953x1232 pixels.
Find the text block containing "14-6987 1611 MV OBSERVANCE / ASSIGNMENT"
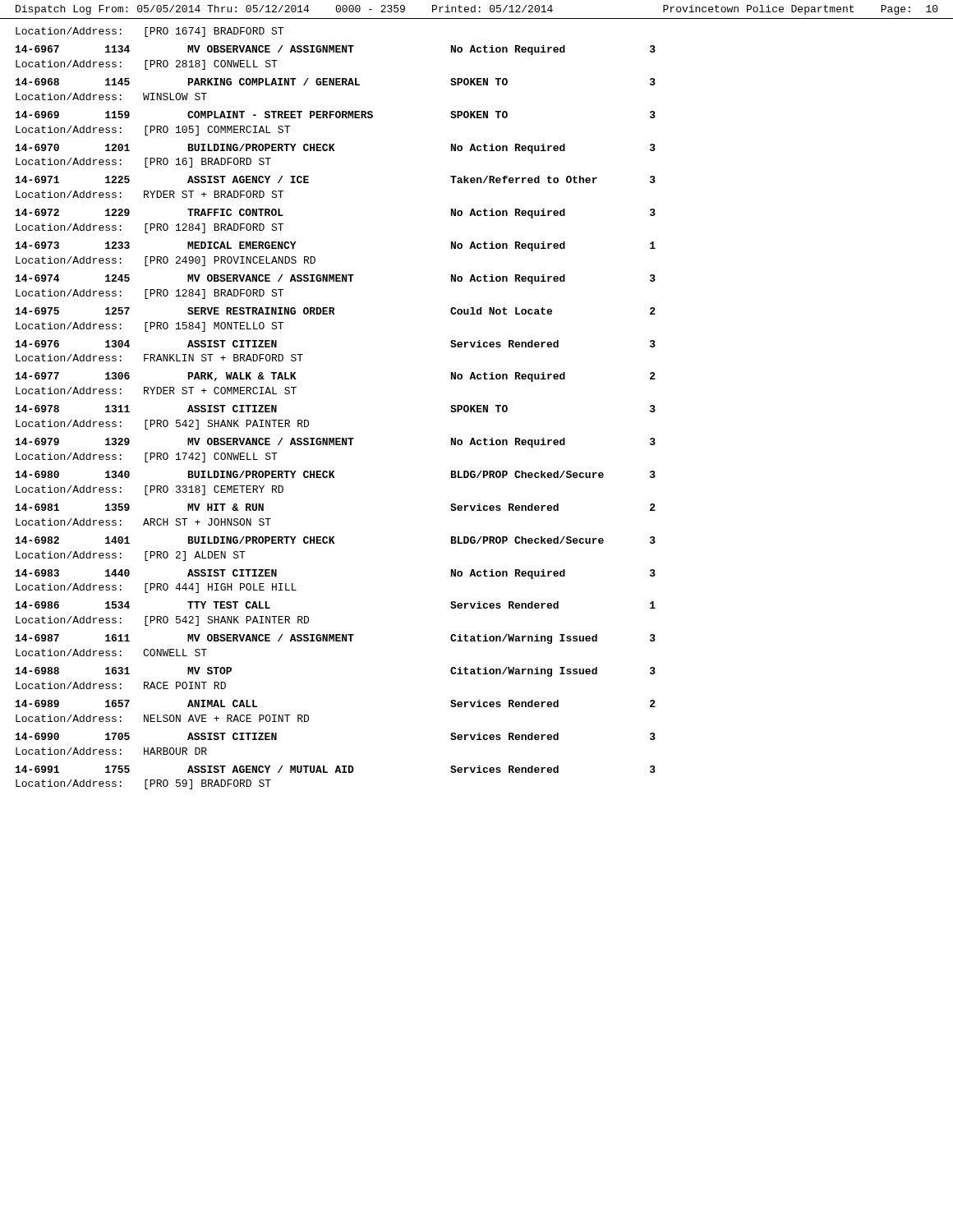click(476, 646)
